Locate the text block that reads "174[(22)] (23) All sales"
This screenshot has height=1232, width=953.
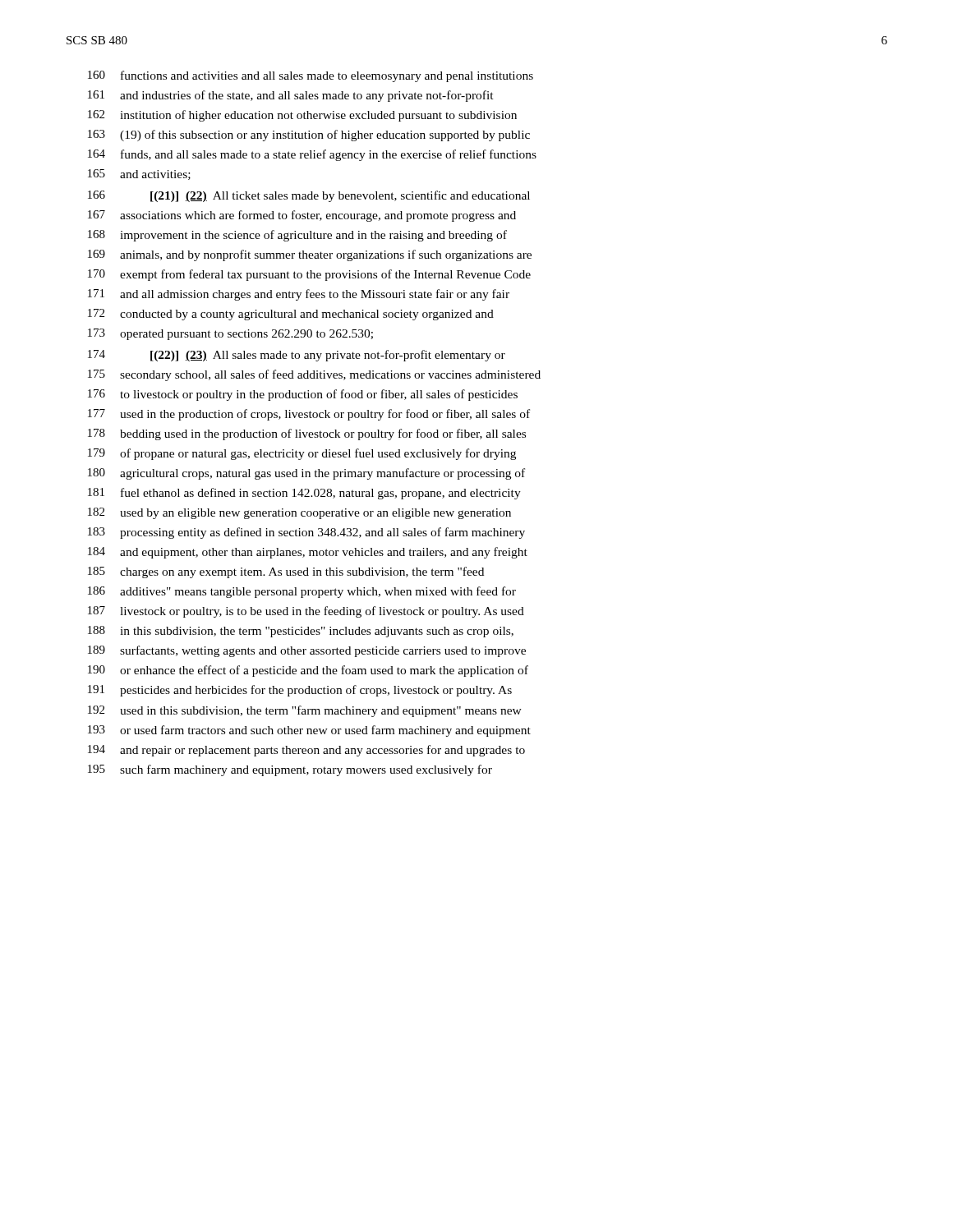coord(476,562)
